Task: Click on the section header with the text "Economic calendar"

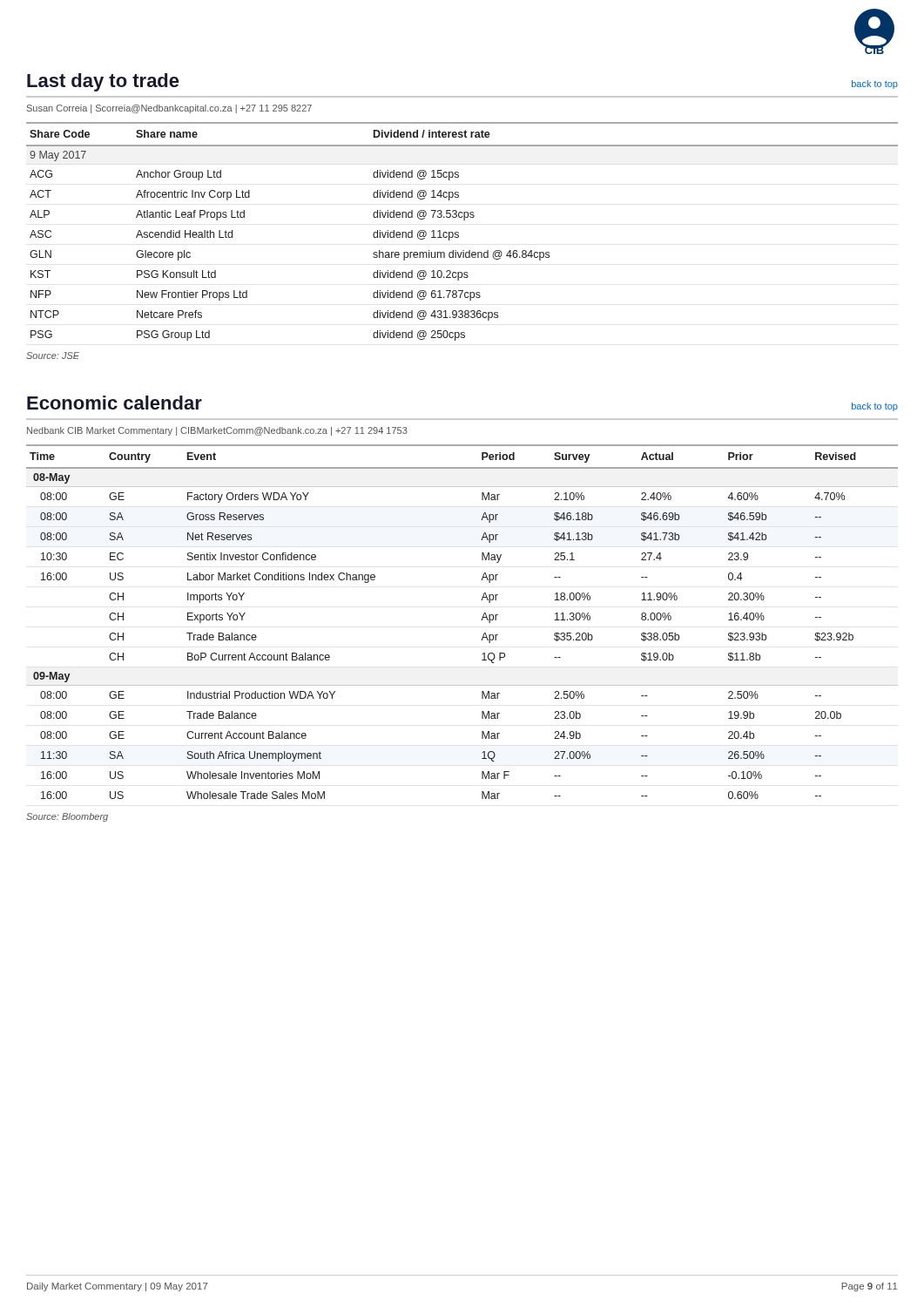Action: (x=114, y=403)
